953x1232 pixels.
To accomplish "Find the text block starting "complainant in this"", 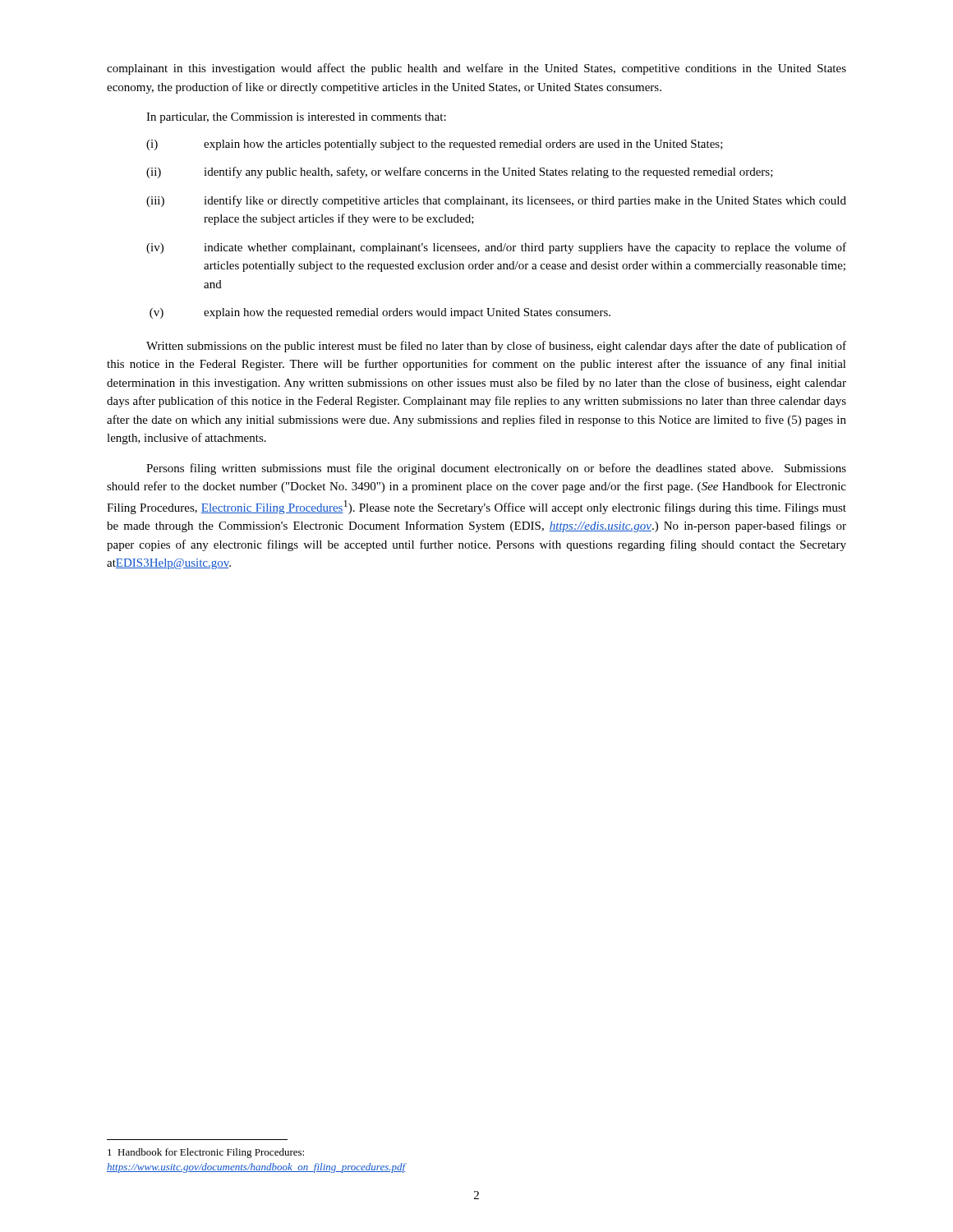I will click(x=476, y=77).
